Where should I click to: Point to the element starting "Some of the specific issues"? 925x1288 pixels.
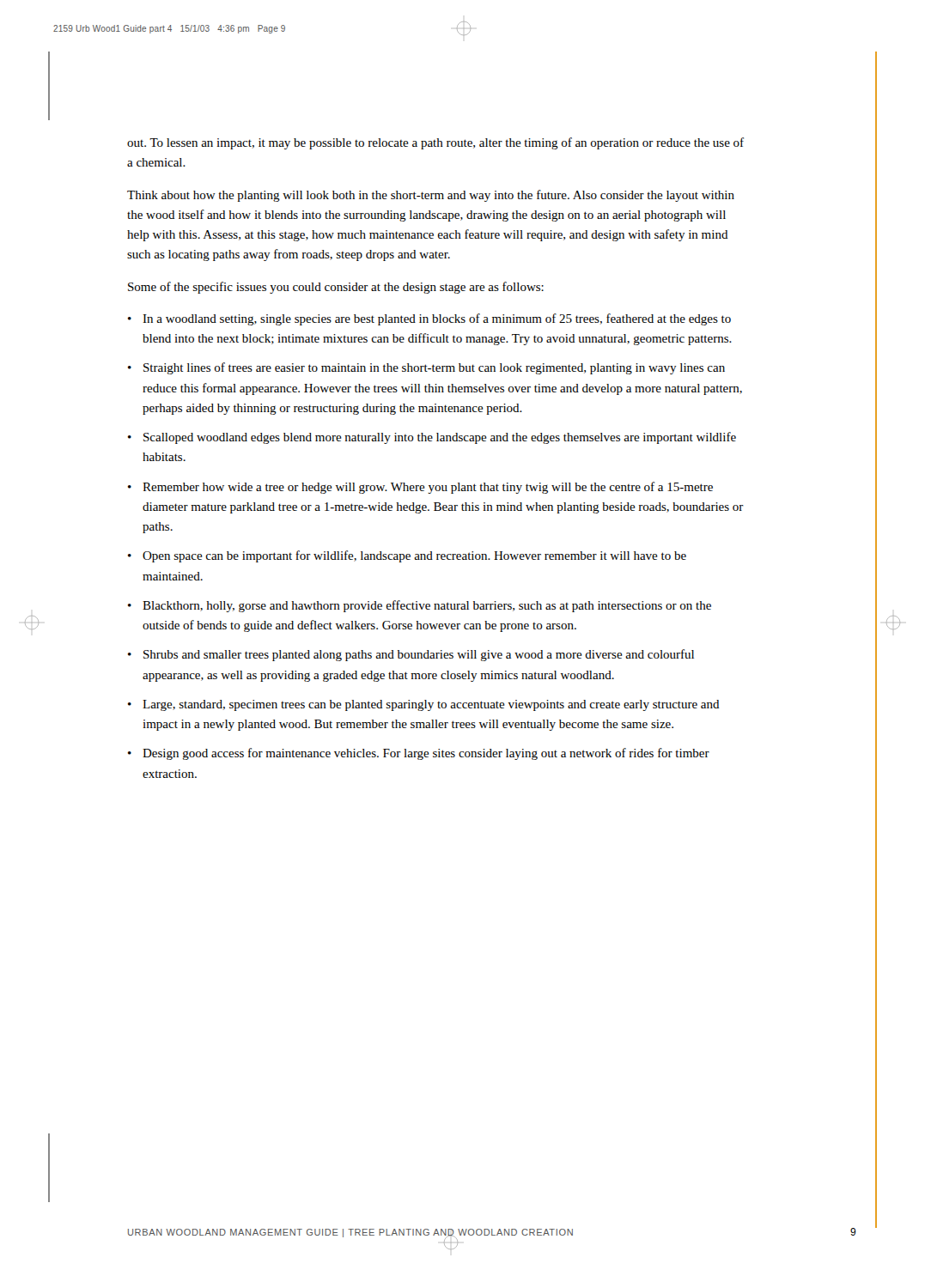336,286
